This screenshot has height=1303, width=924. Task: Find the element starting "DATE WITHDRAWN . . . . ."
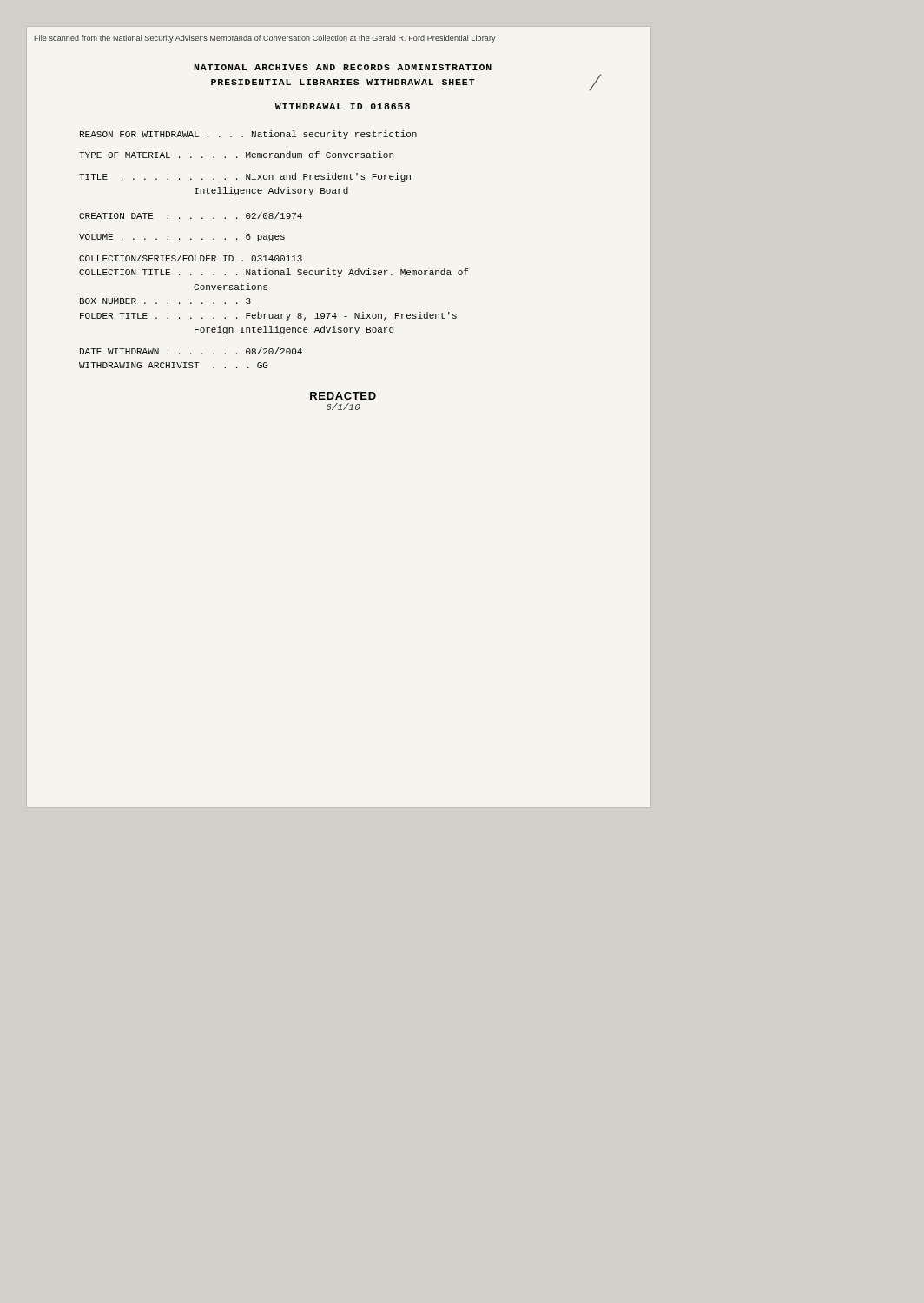click(x=191, y=359)
